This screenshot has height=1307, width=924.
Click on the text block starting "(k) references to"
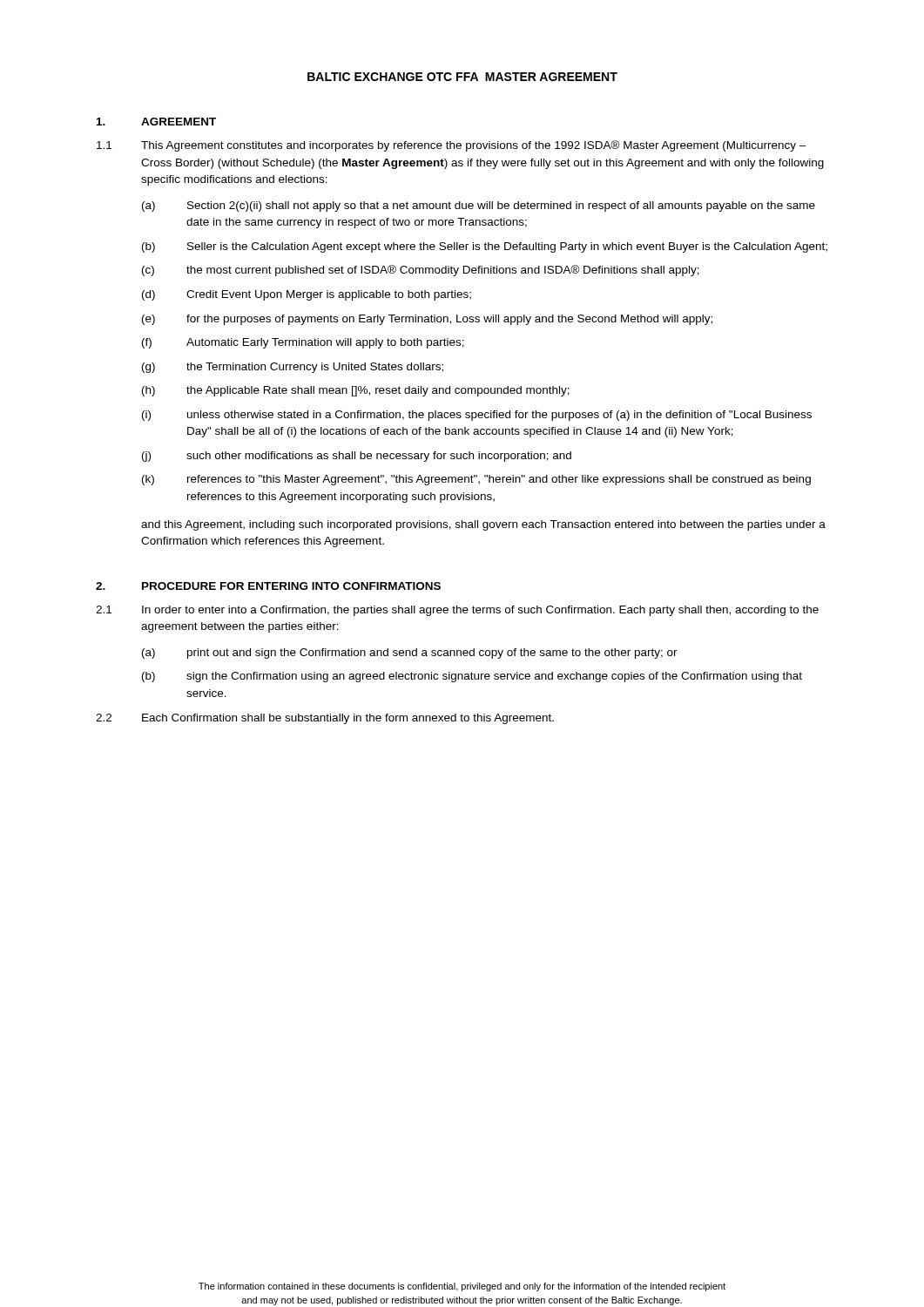click(x=485, y=488)
